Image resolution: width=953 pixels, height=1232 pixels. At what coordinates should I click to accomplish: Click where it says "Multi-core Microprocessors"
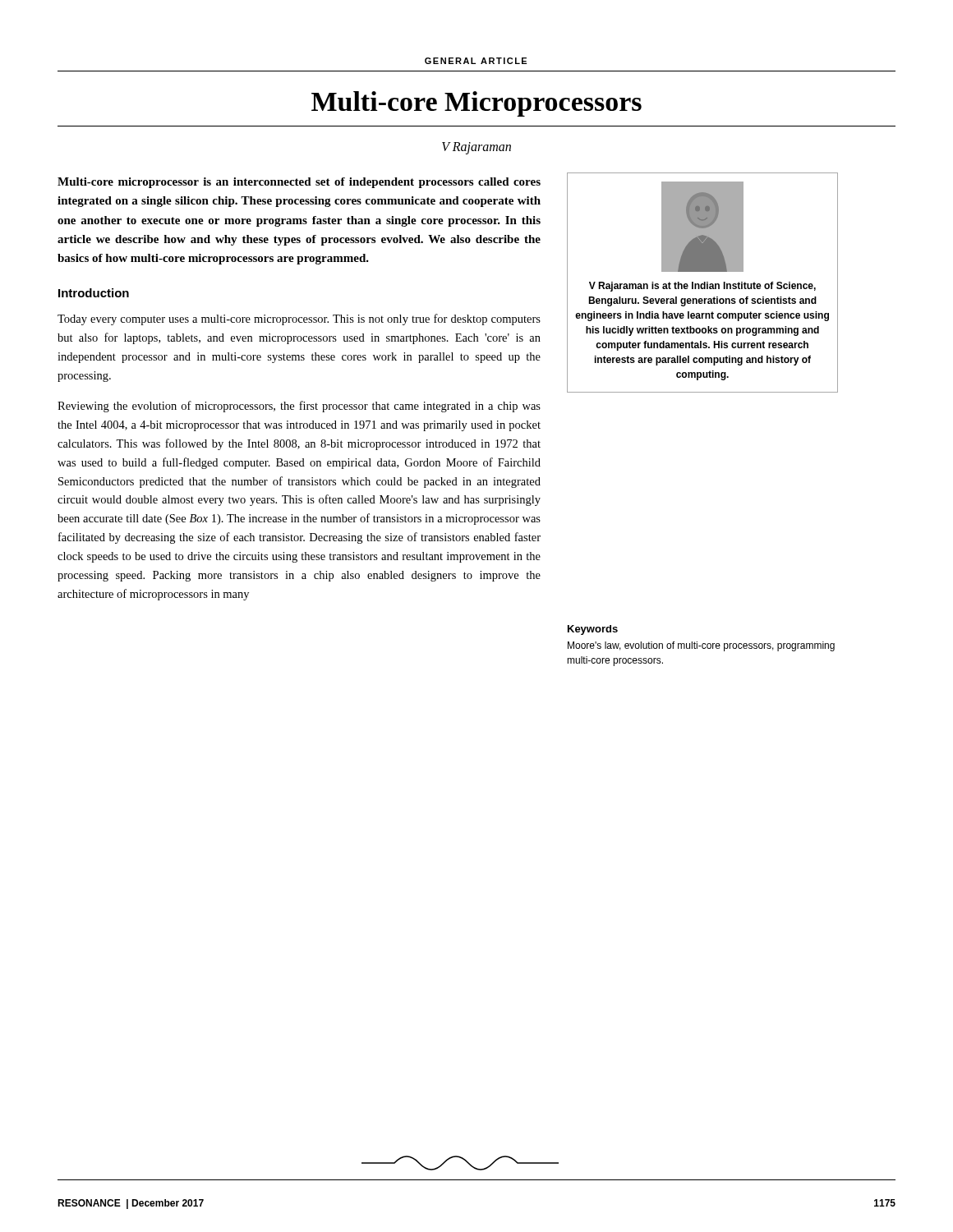point(476,102)
